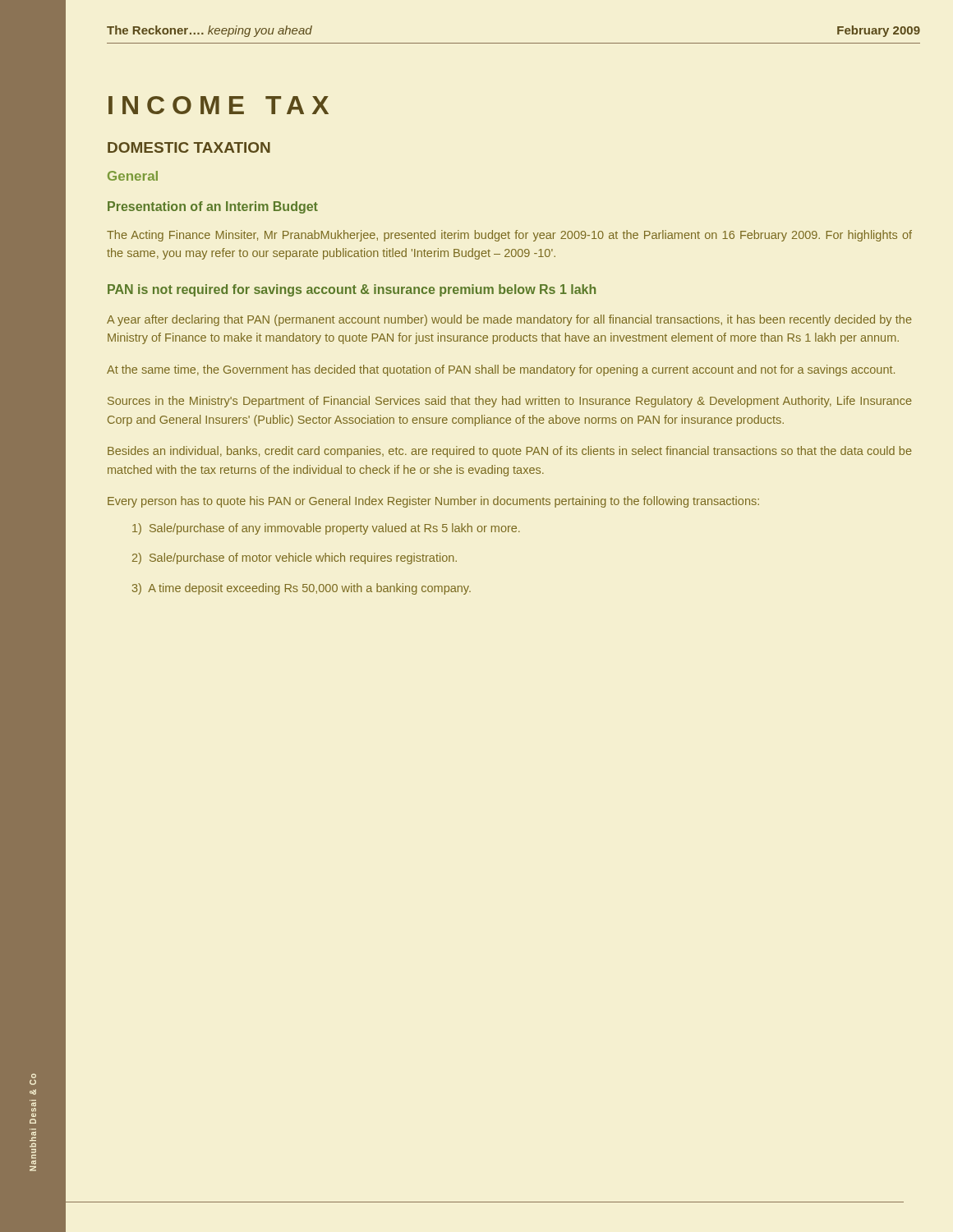Viewport: 953px width, 1232px height.
Task: Locate the region starting "Besides an individual, banks, credit card companies, etc."
Action: (x=509, y=460)
